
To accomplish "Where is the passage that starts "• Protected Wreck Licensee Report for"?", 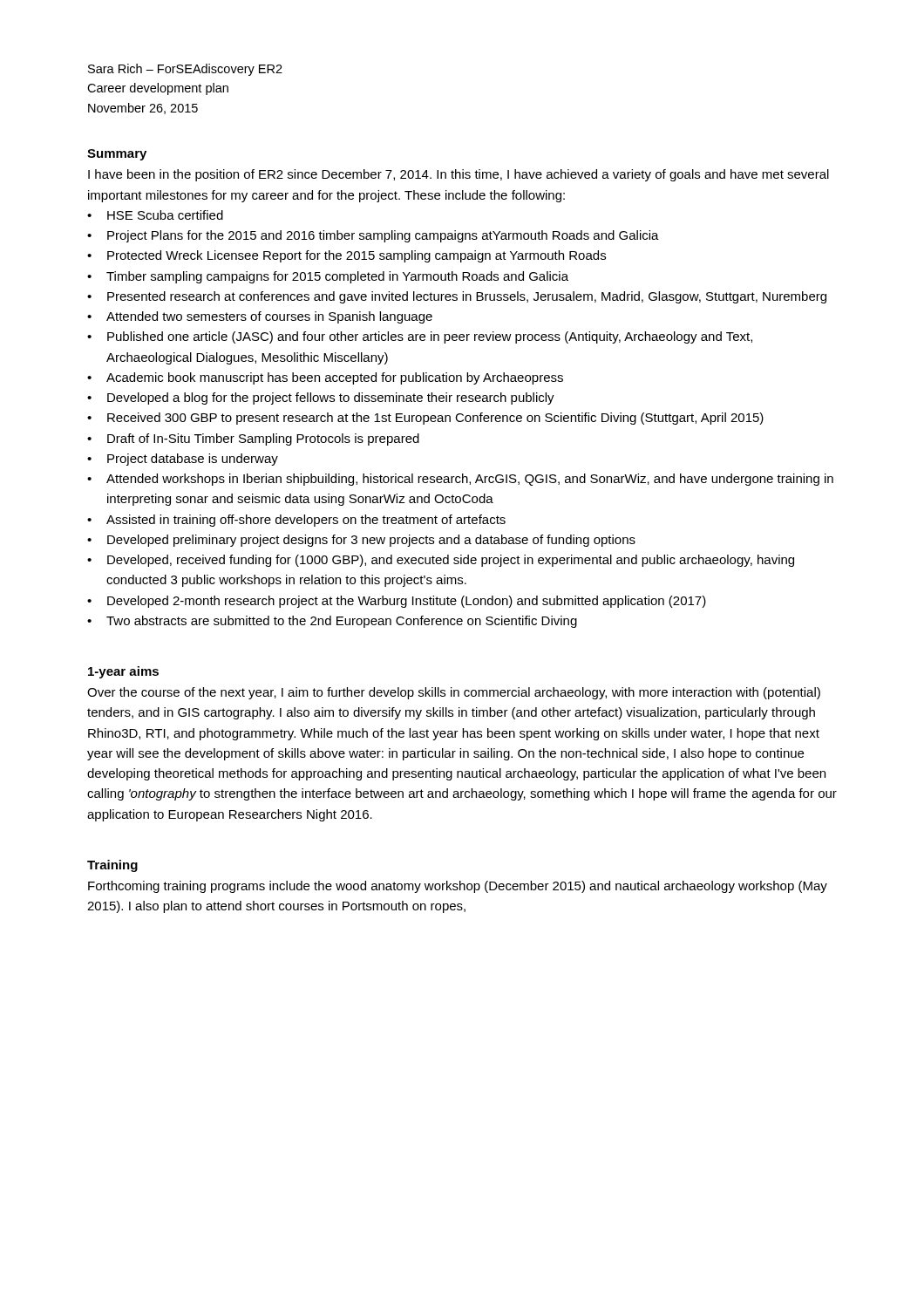I will pos(462,256).
